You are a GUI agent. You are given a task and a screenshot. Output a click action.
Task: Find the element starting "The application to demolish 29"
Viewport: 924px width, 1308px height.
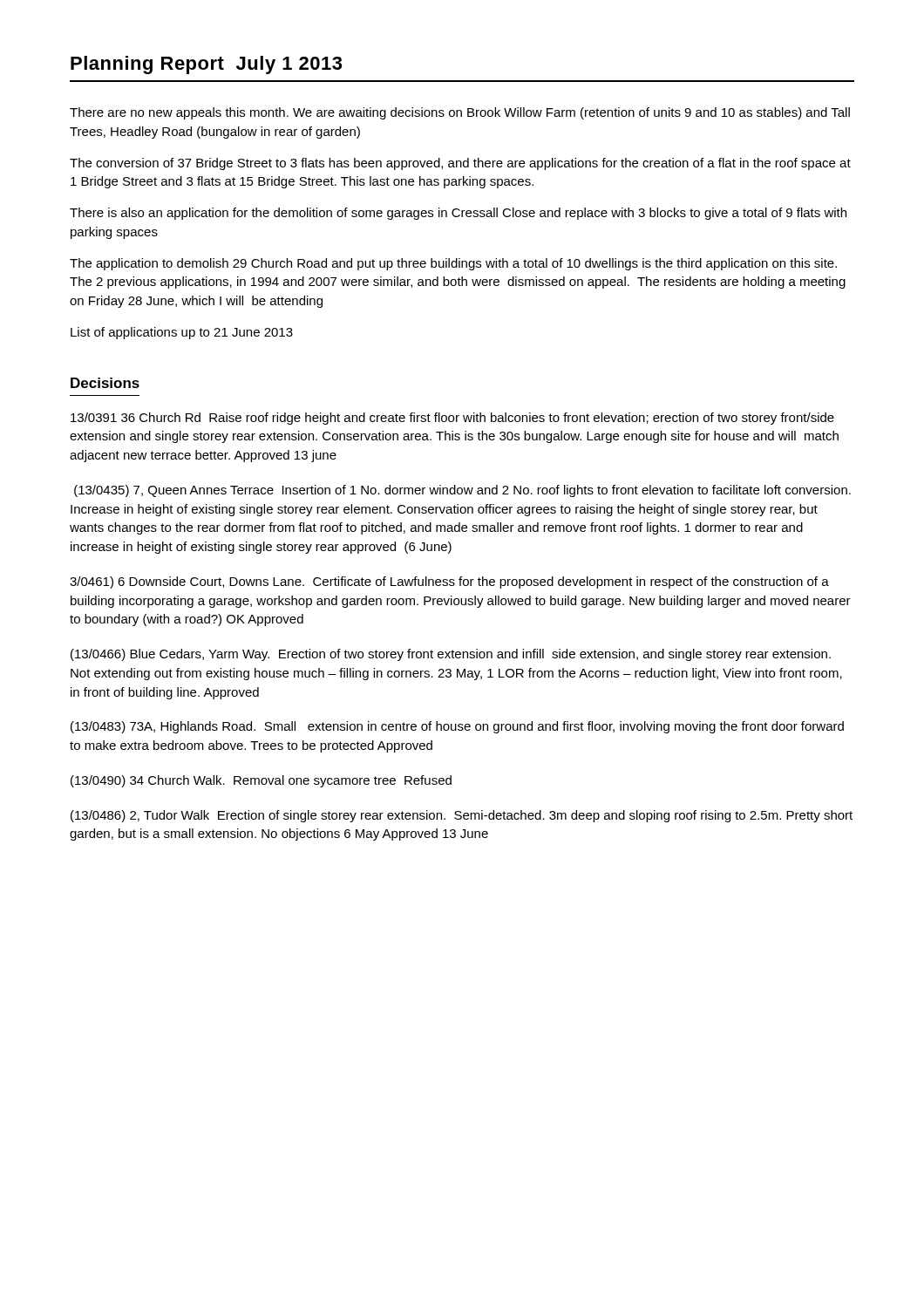click(458, 281)
